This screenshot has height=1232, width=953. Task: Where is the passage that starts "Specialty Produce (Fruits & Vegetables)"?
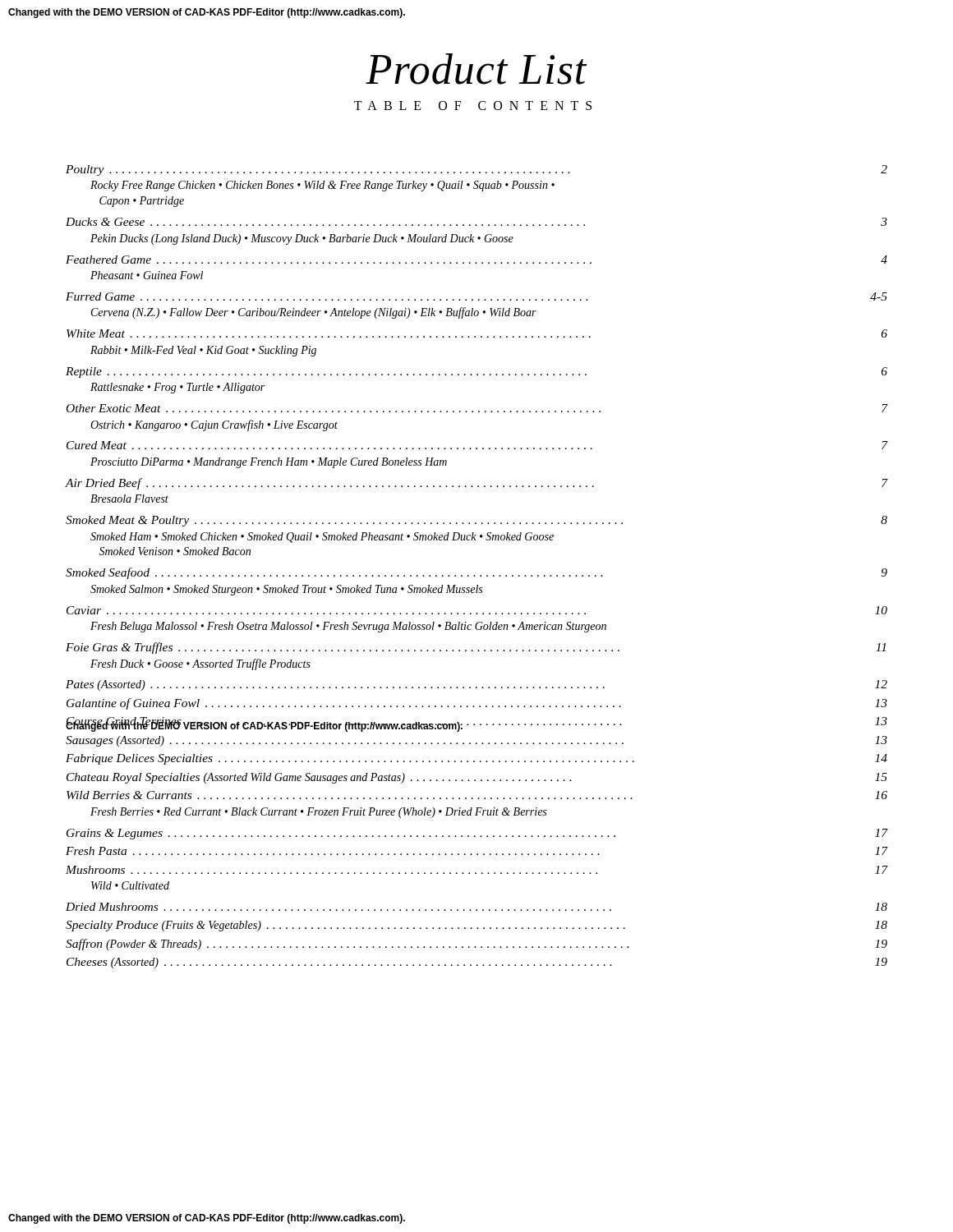pos(476,925)
